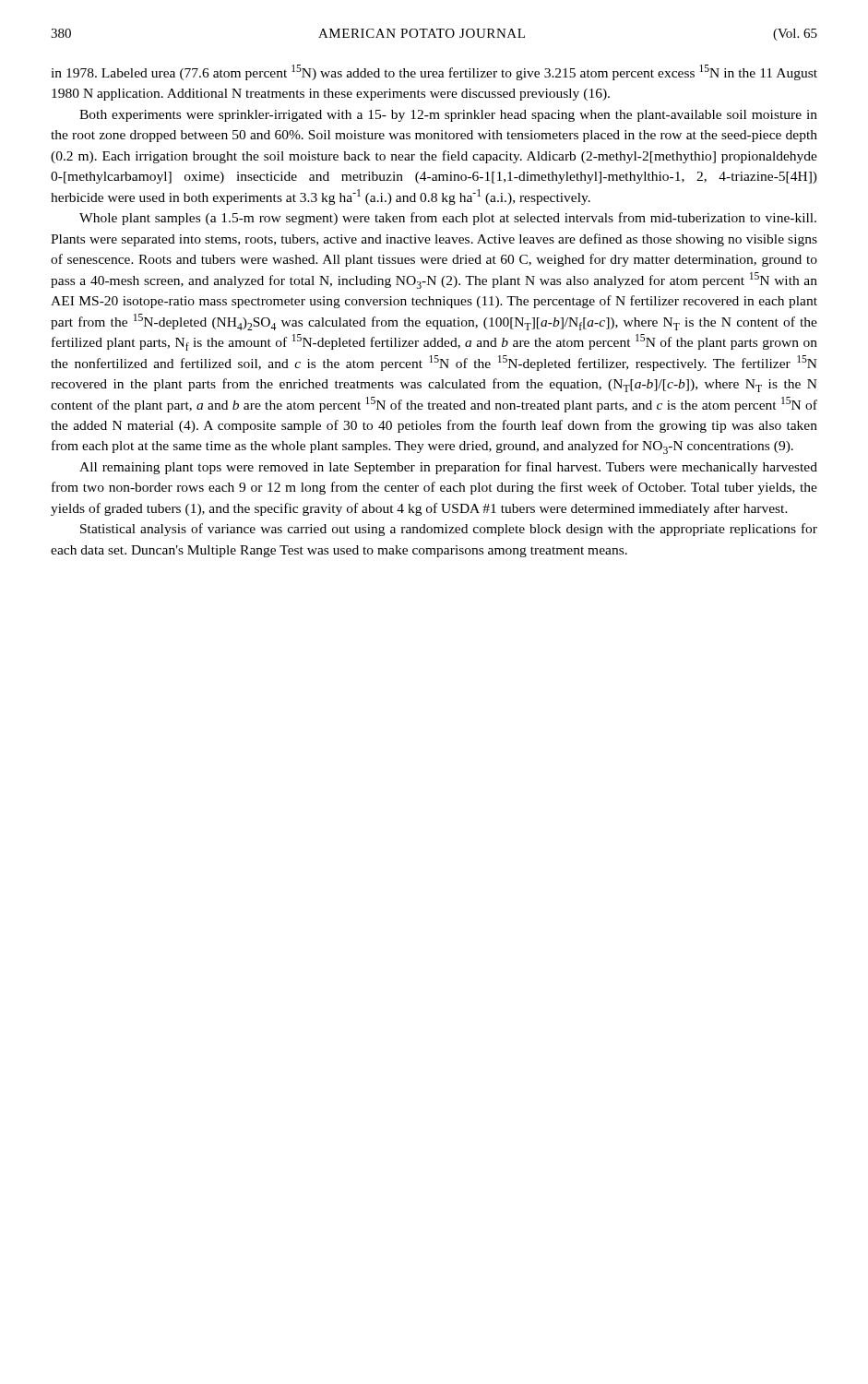868x1384 pixels.
Task: Where is the passage that starts "in 1978. Labeled urea (77.6 atom"?
Action: (x=434, y=82)
